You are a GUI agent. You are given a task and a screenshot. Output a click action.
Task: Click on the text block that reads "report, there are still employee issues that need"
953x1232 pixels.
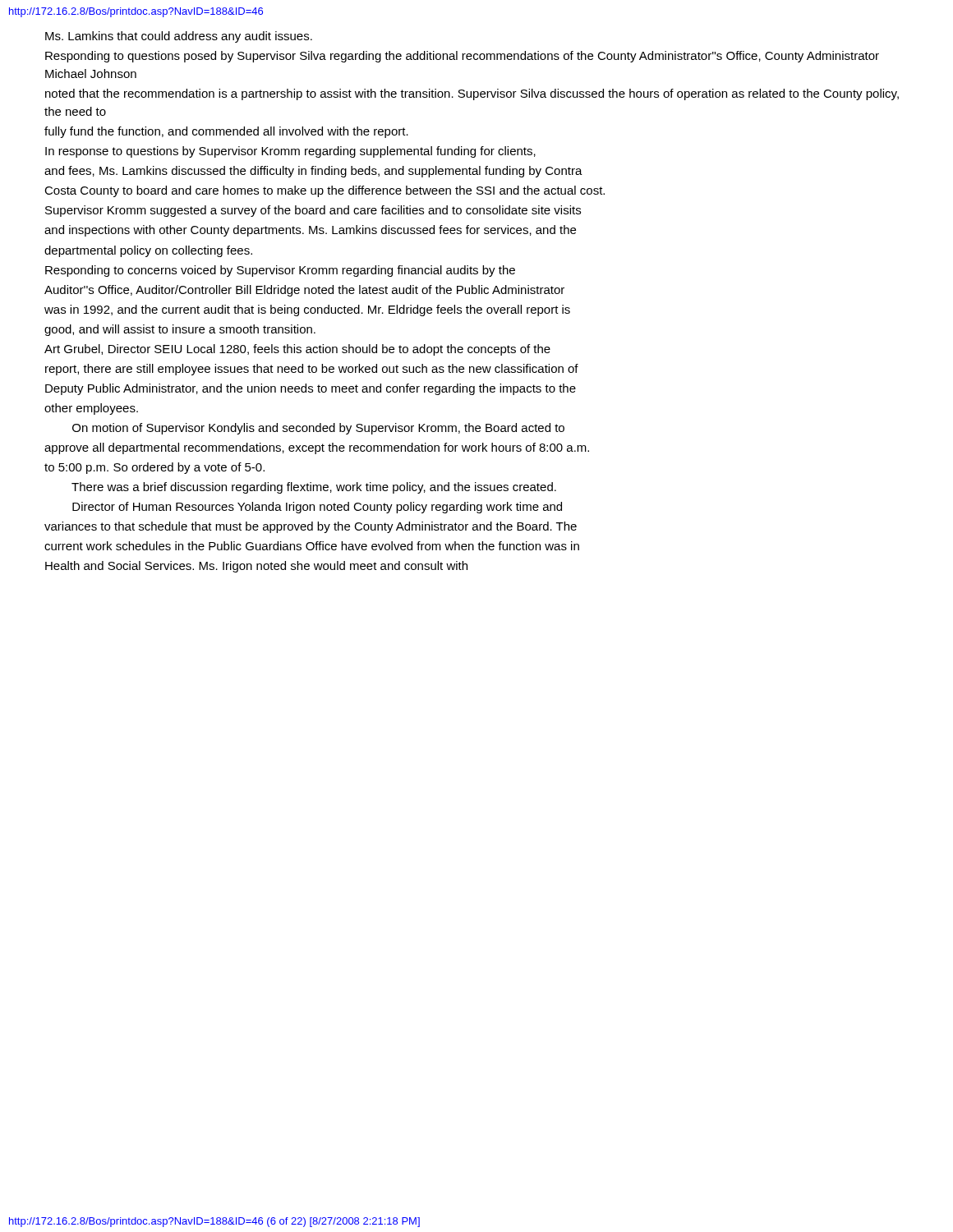311,368
